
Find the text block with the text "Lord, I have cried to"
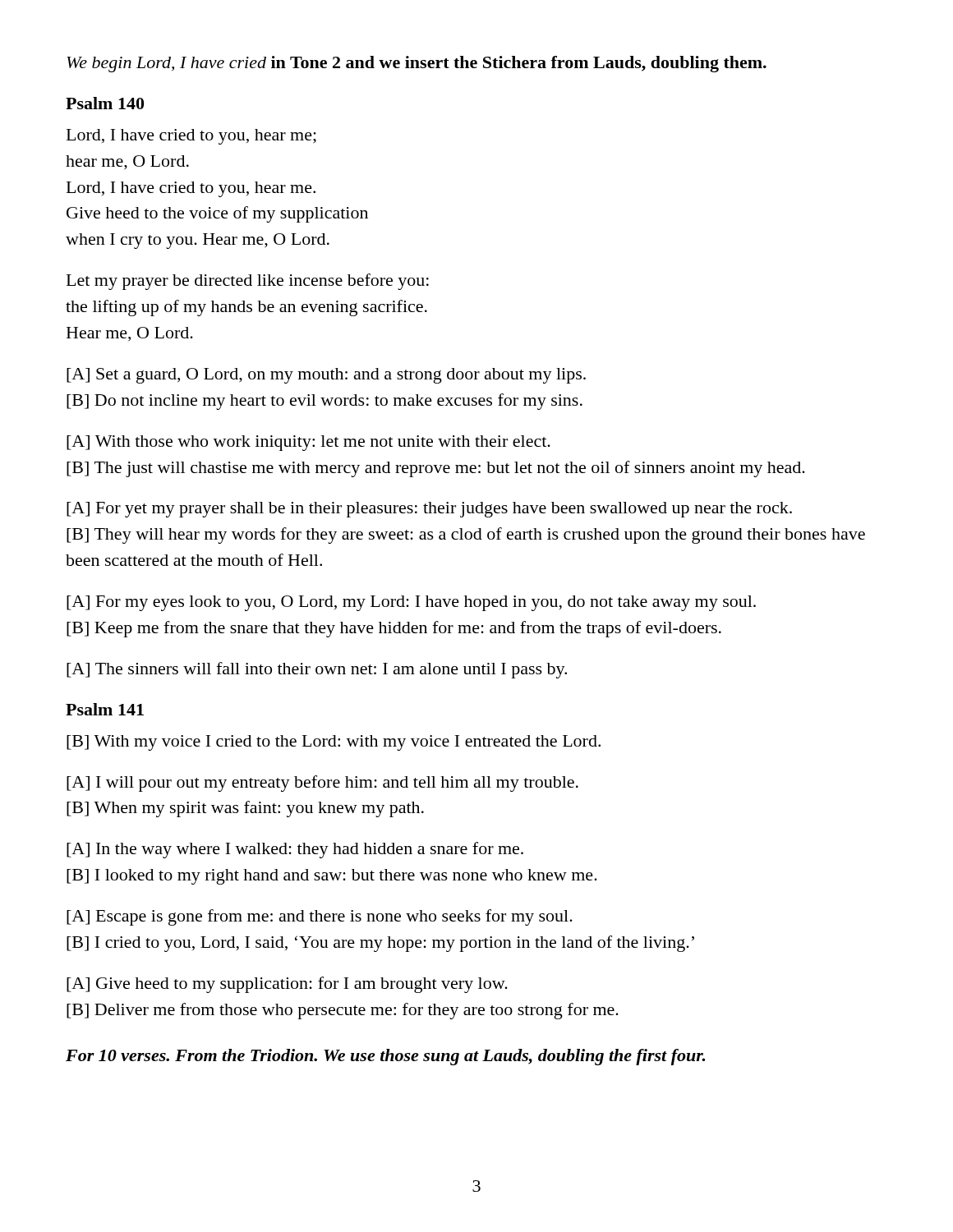pos(191,137)
